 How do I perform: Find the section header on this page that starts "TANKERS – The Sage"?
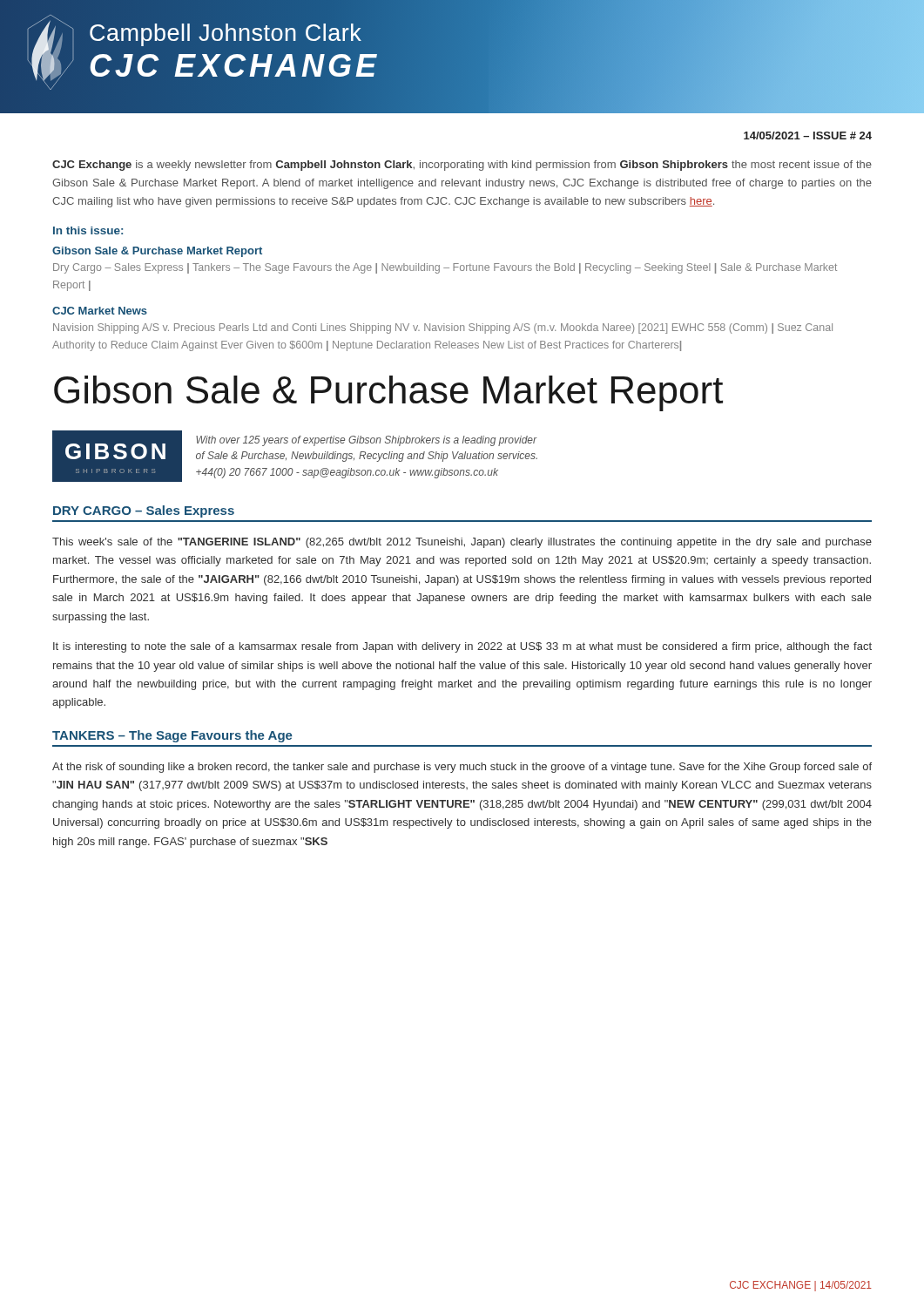(172, 735)
